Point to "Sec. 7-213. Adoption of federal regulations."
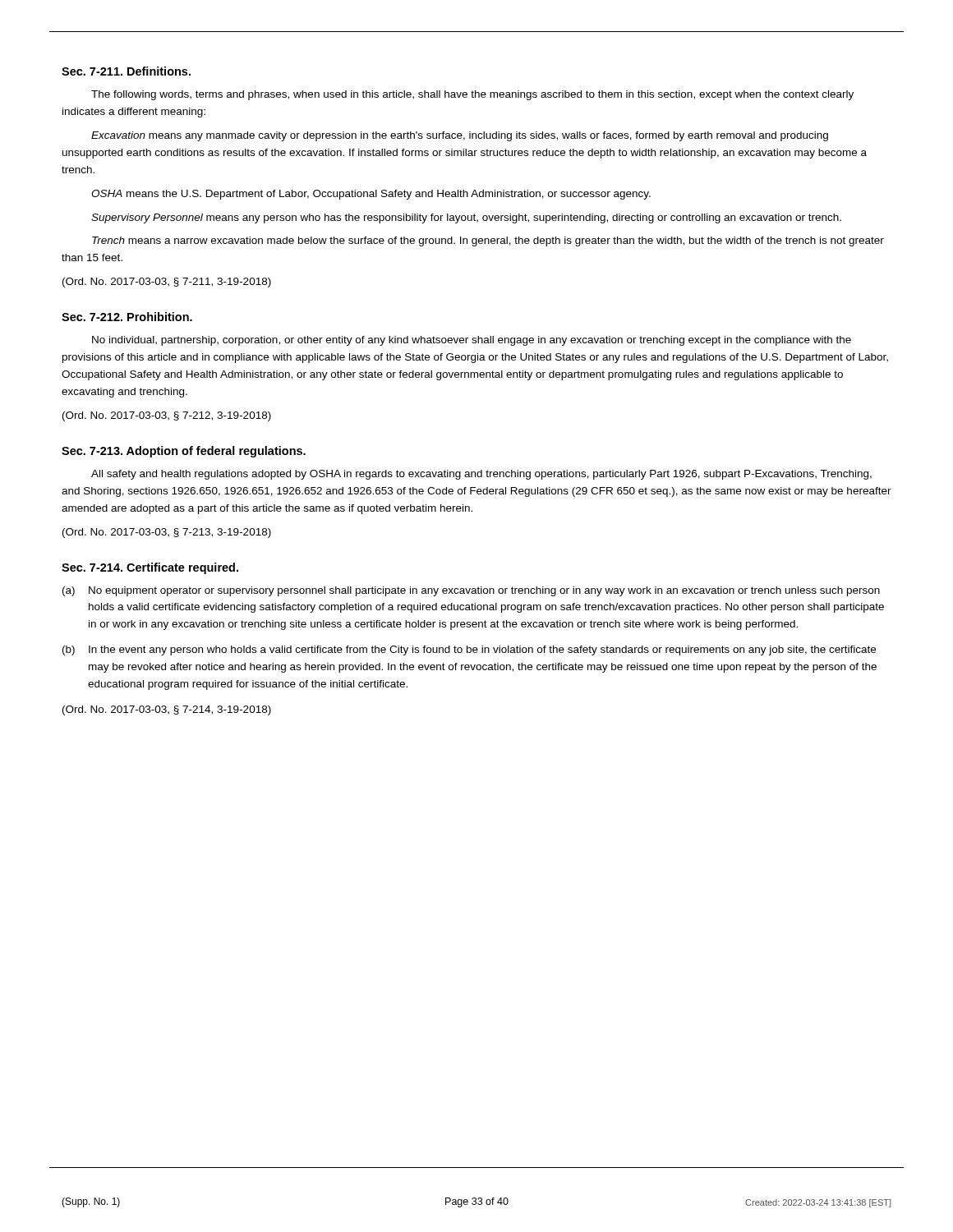Viewport: 953px width, 1232px height. [x=184, y=451]
